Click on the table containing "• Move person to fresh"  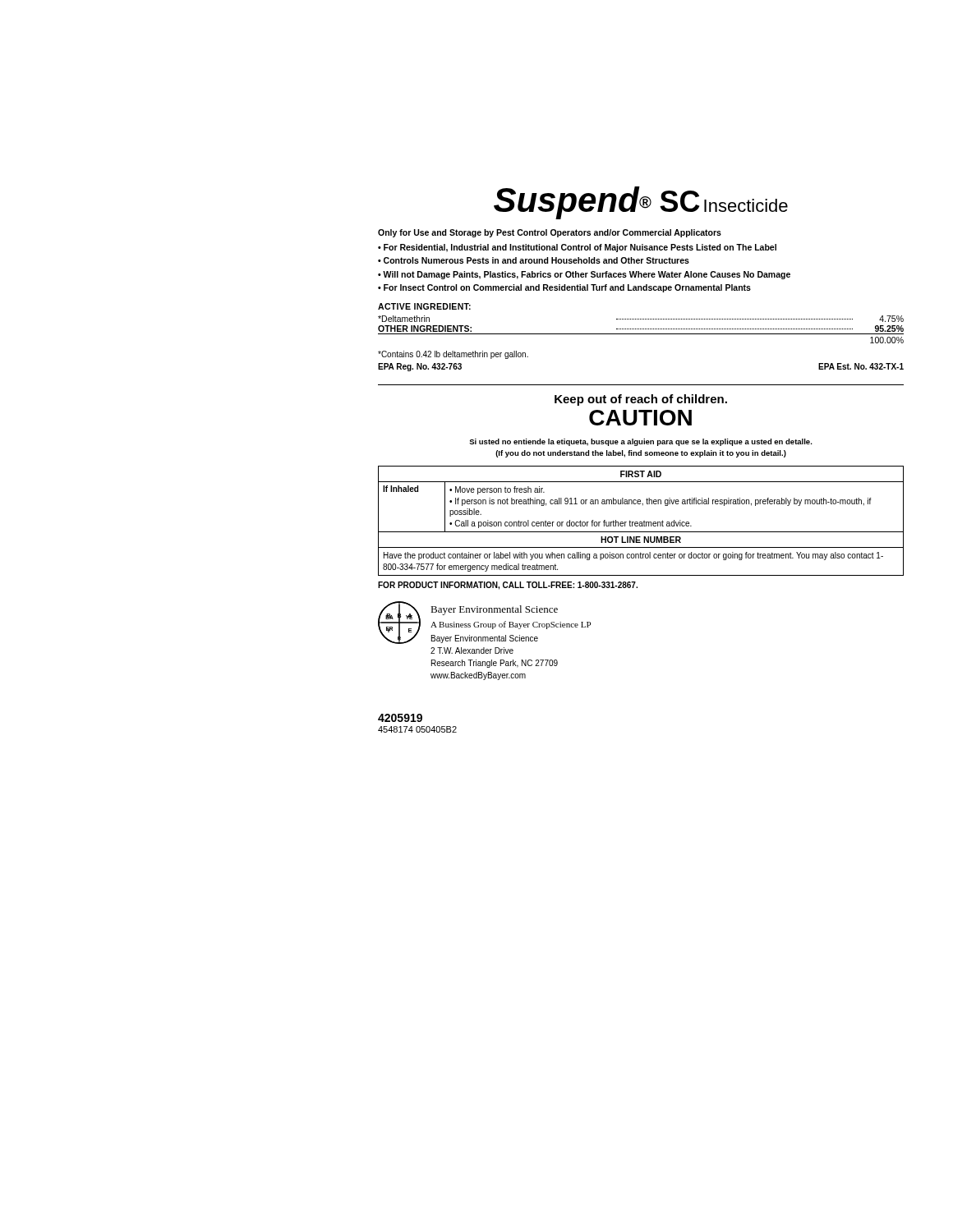tap(641, 521)
